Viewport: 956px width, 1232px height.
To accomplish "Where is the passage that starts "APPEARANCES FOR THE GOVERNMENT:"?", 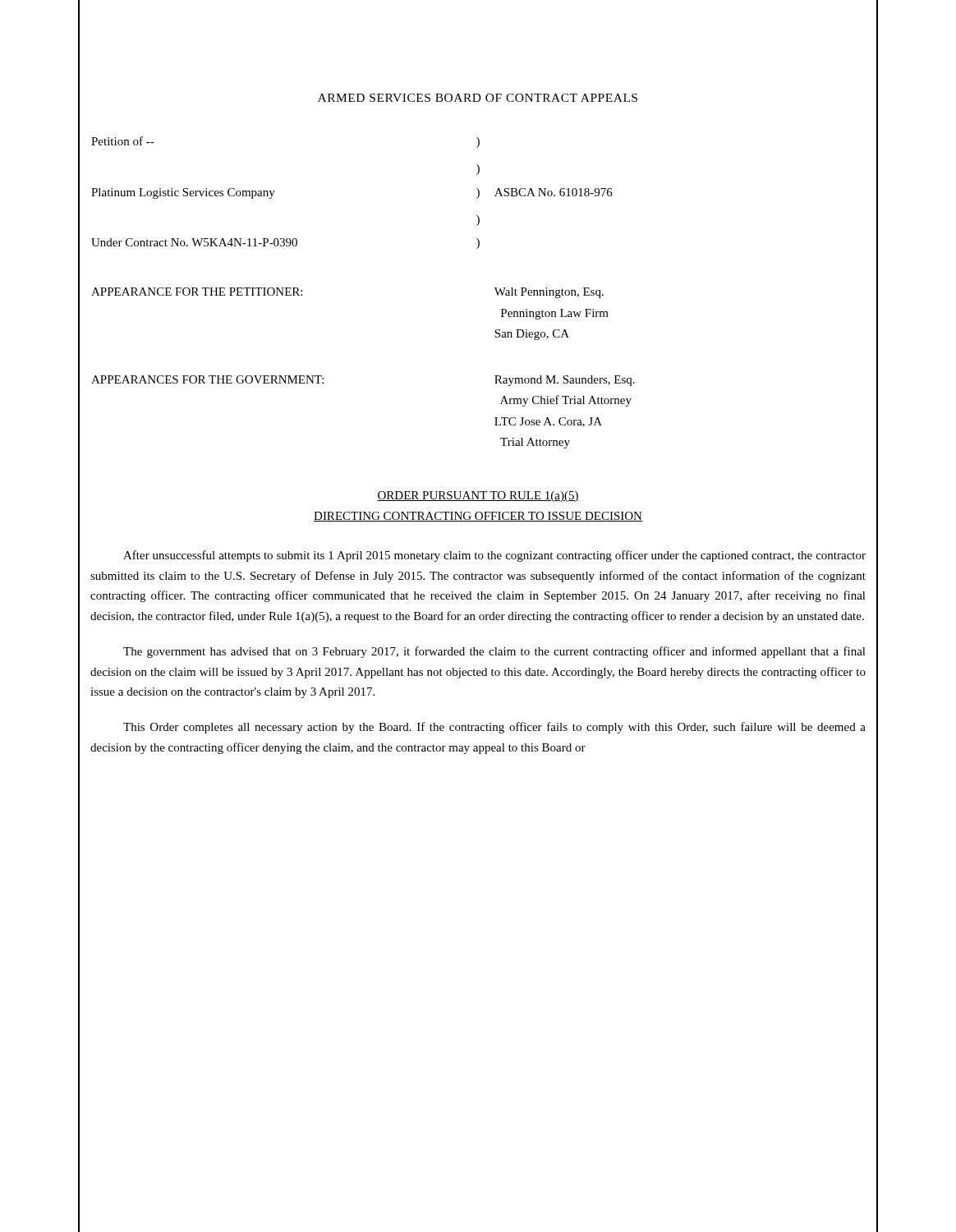I will coord(212,381).
